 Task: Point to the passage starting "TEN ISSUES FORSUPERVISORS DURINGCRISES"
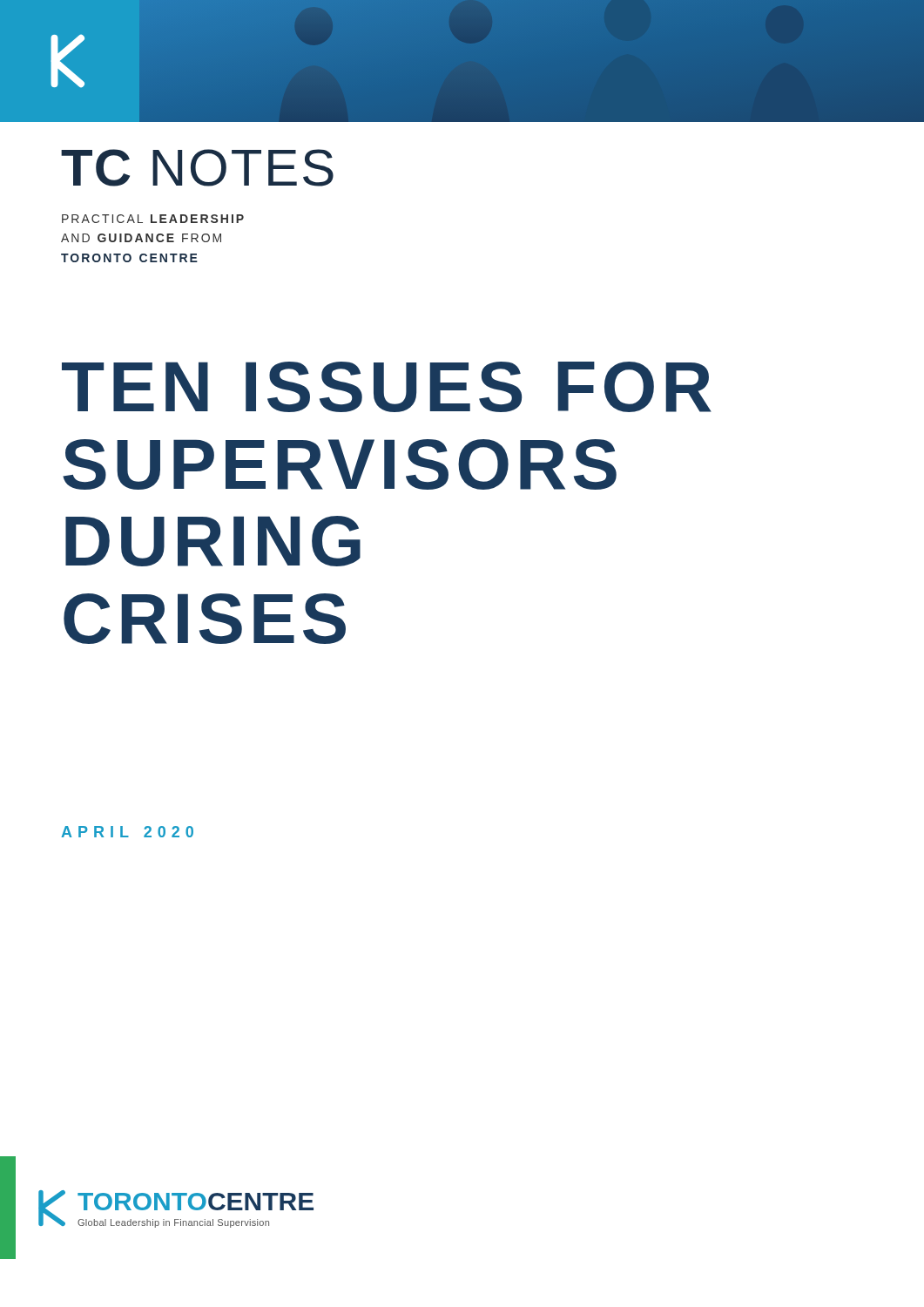coord(462,503)
